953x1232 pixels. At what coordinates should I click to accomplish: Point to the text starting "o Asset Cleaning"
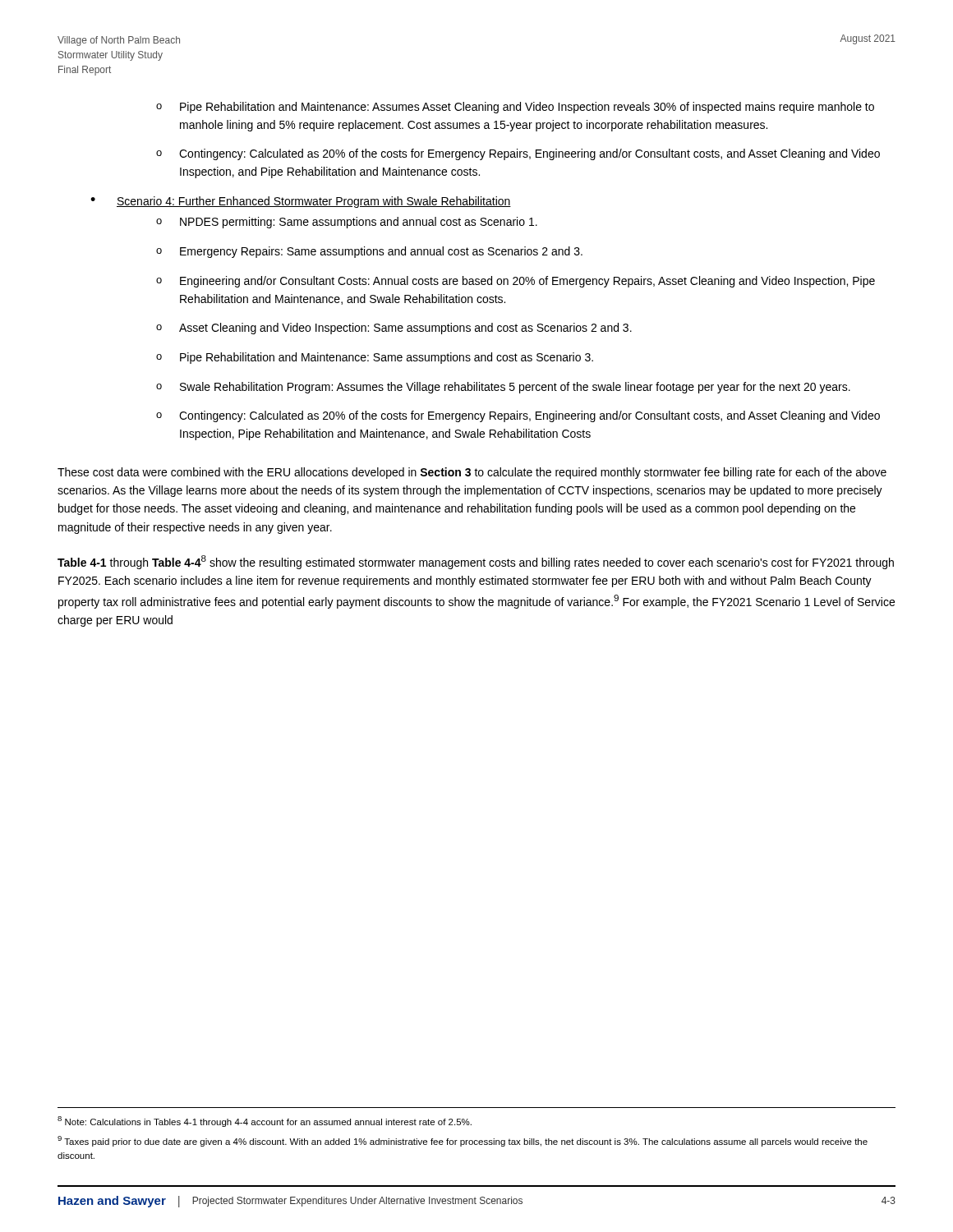click(x=526, y=329)
